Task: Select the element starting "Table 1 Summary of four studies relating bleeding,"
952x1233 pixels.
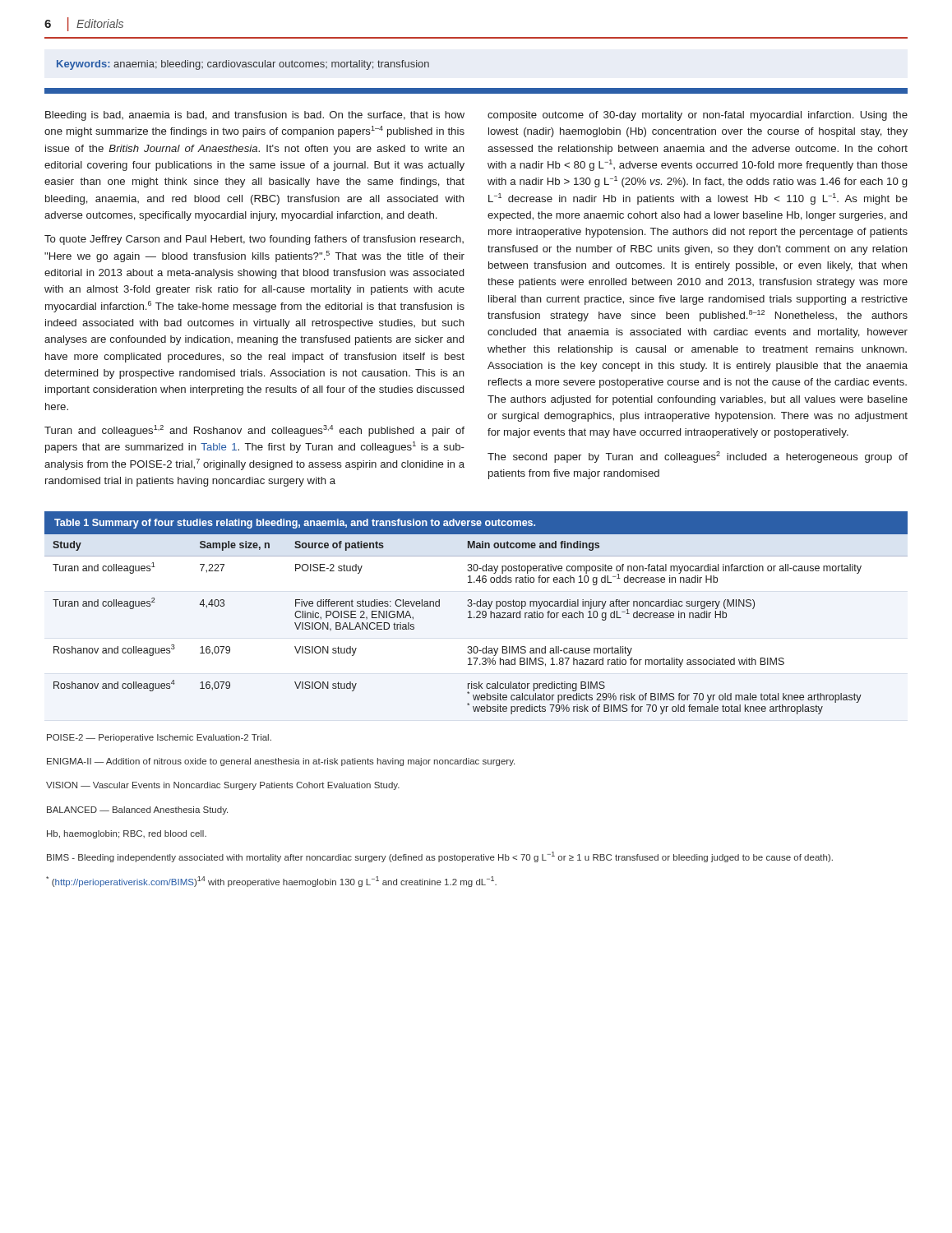Action: tap(295, 523)
